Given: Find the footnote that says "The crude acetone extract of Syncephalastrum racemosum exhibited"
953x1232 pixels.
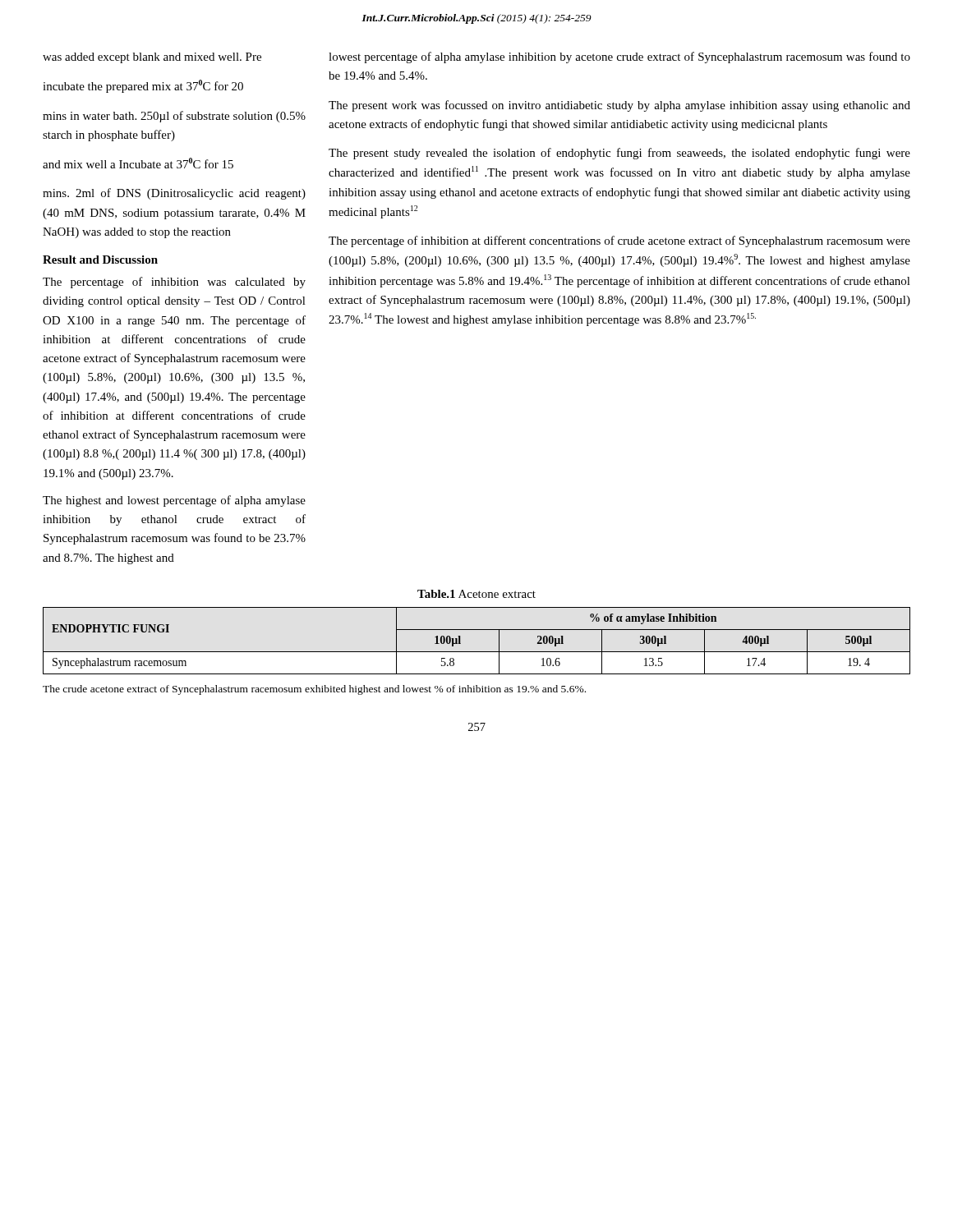Looking at the screenshot, I should pos(315,688).
